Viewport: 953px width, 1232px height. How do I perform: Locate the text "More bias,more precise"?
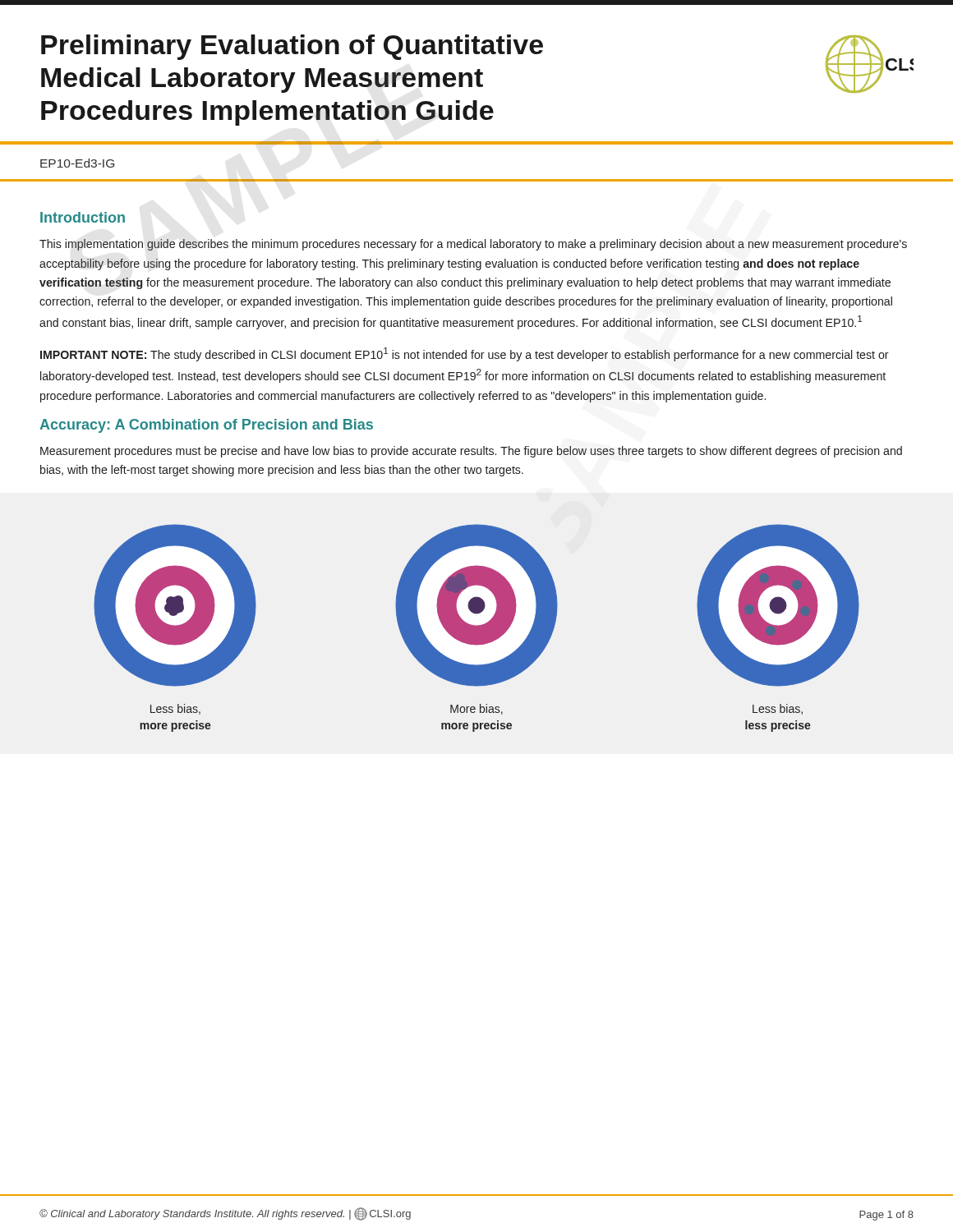[x=476, y=717]
